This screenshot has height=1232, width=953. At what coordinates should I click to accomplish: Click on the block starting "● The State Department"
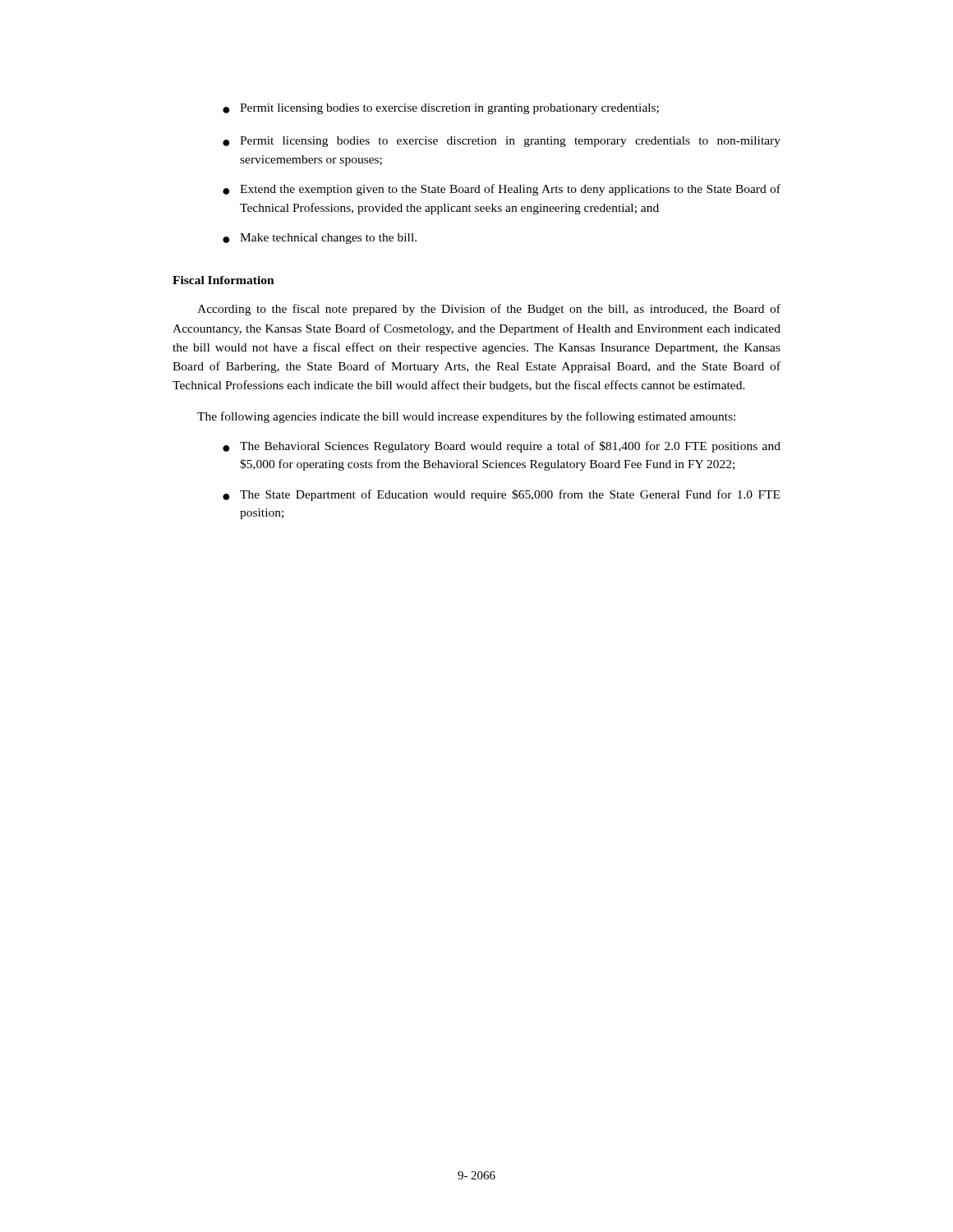501,504
